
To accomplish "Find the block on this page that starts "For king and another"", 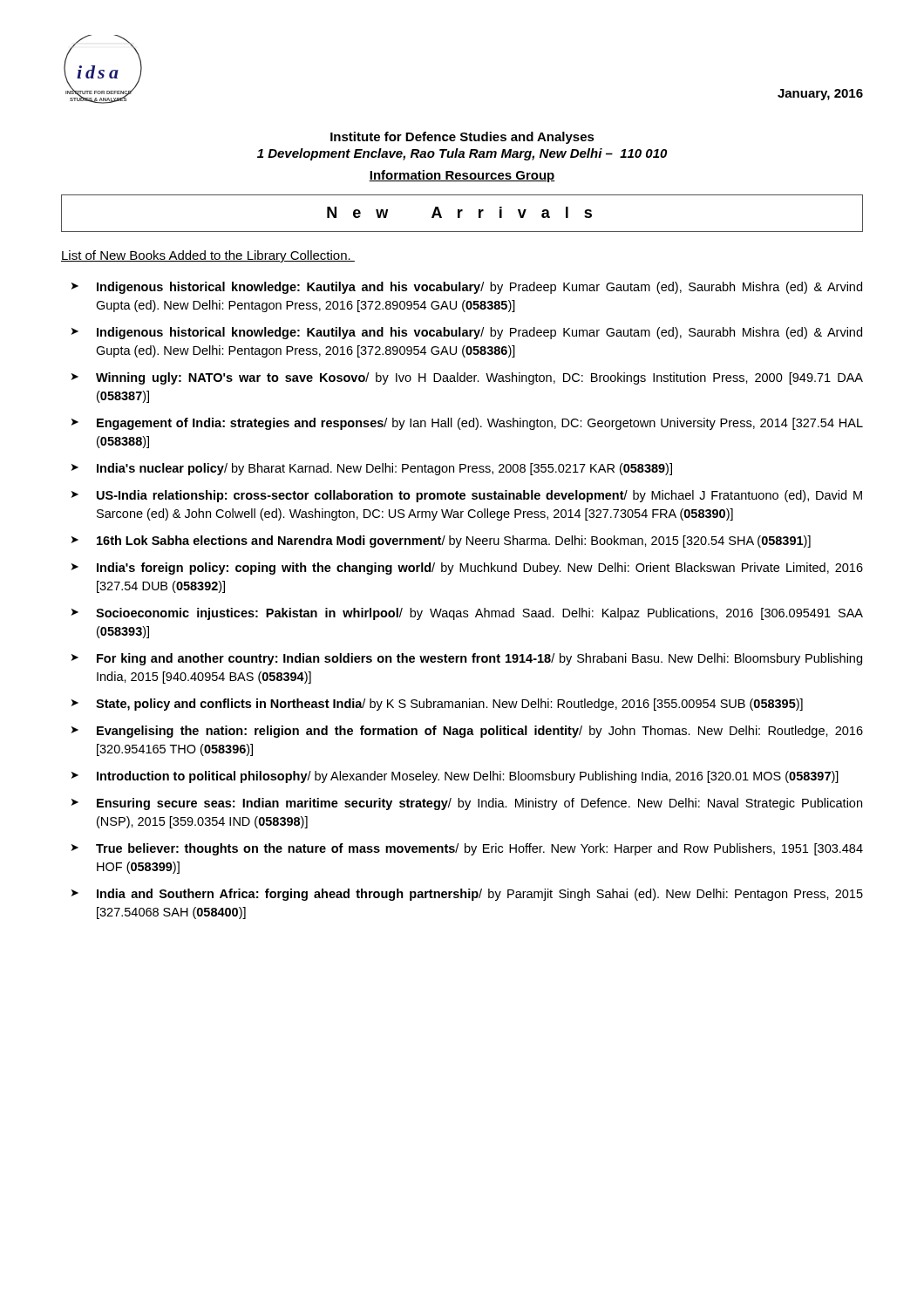I will point(479,668).
